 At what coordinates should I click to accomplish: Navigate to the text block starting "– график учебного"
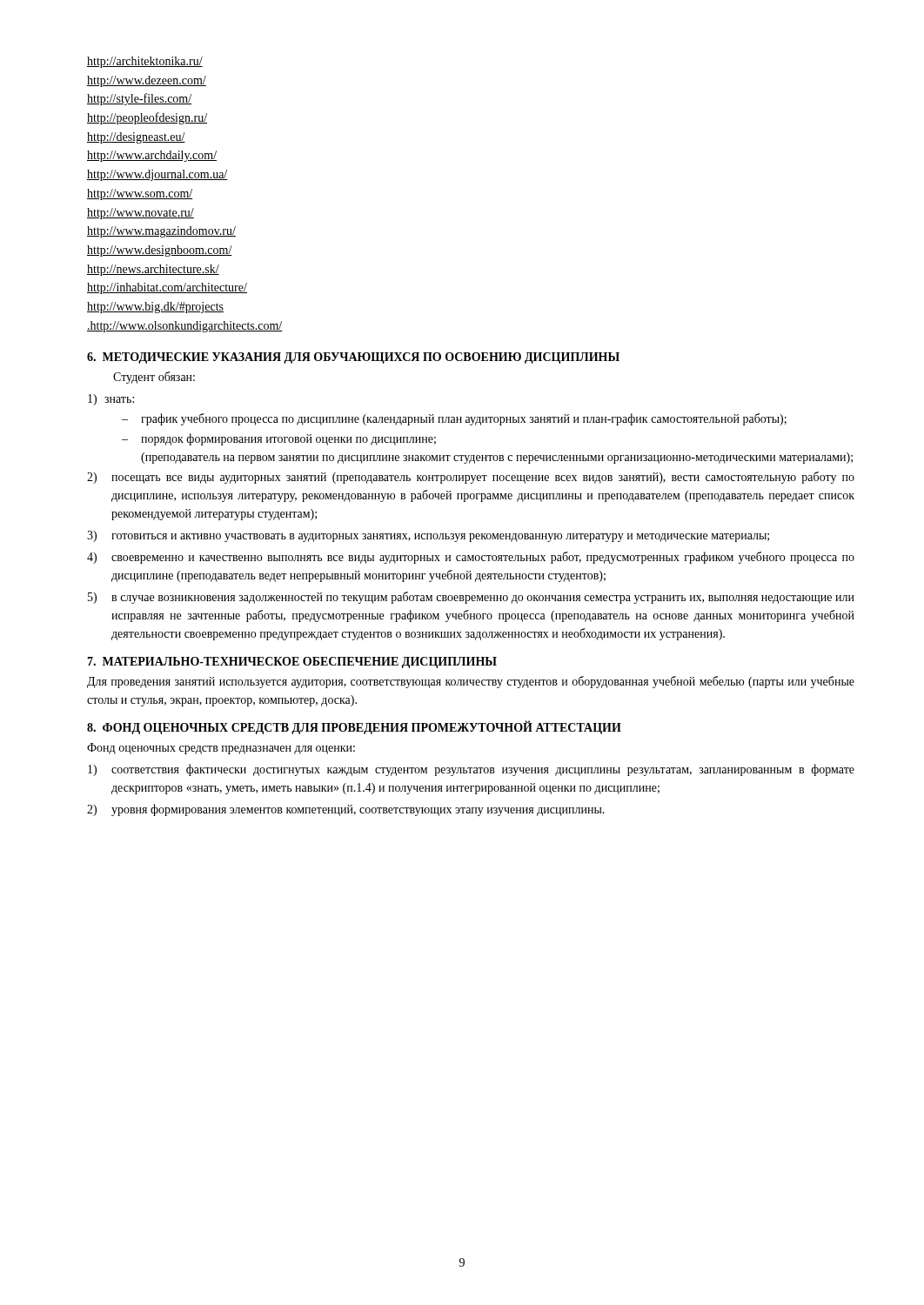(x=454, y=419)
